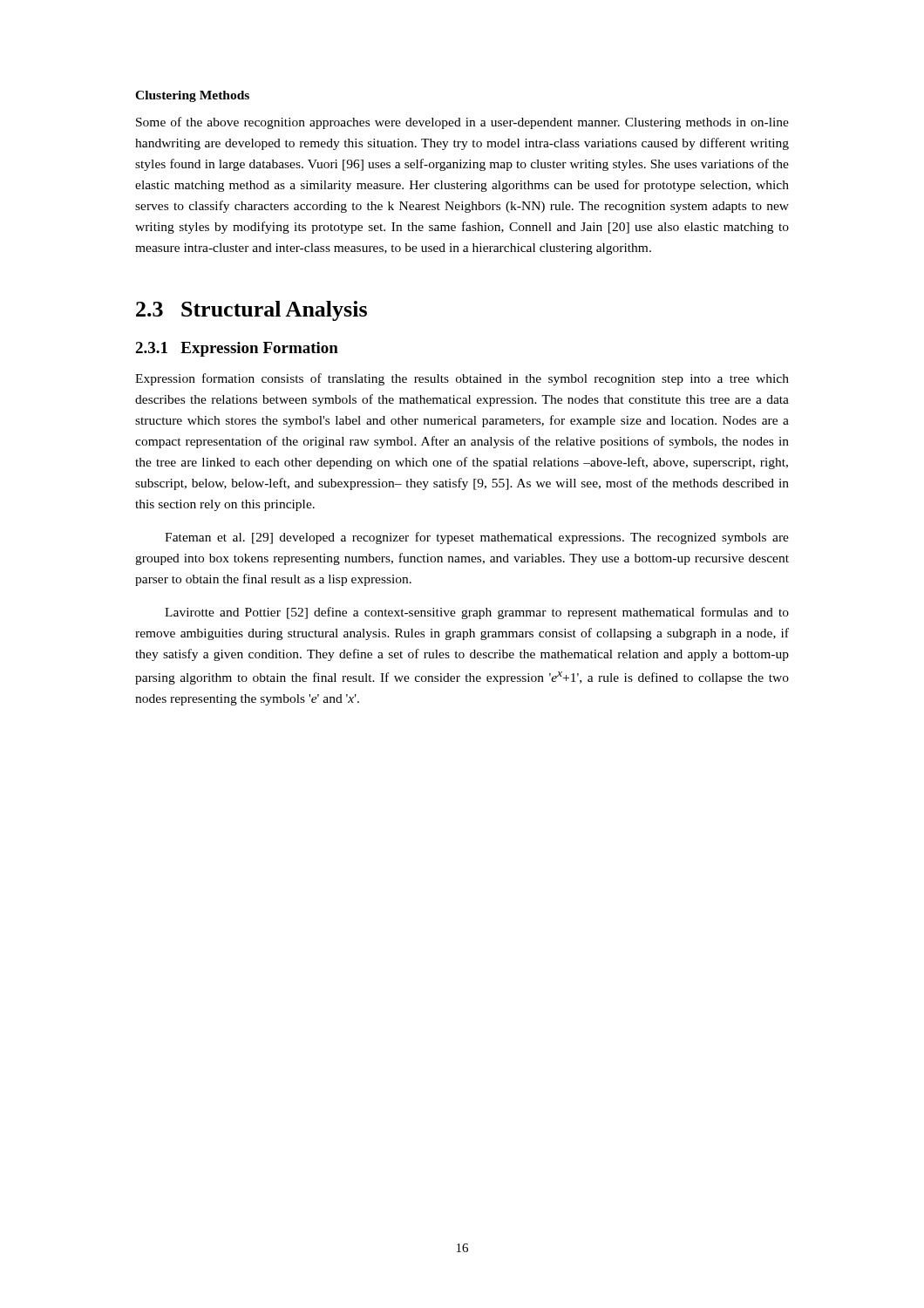Navigate to the block starting "Clustering Methods"
Viewport: 924px width, 1308px height.
[192, 95]
